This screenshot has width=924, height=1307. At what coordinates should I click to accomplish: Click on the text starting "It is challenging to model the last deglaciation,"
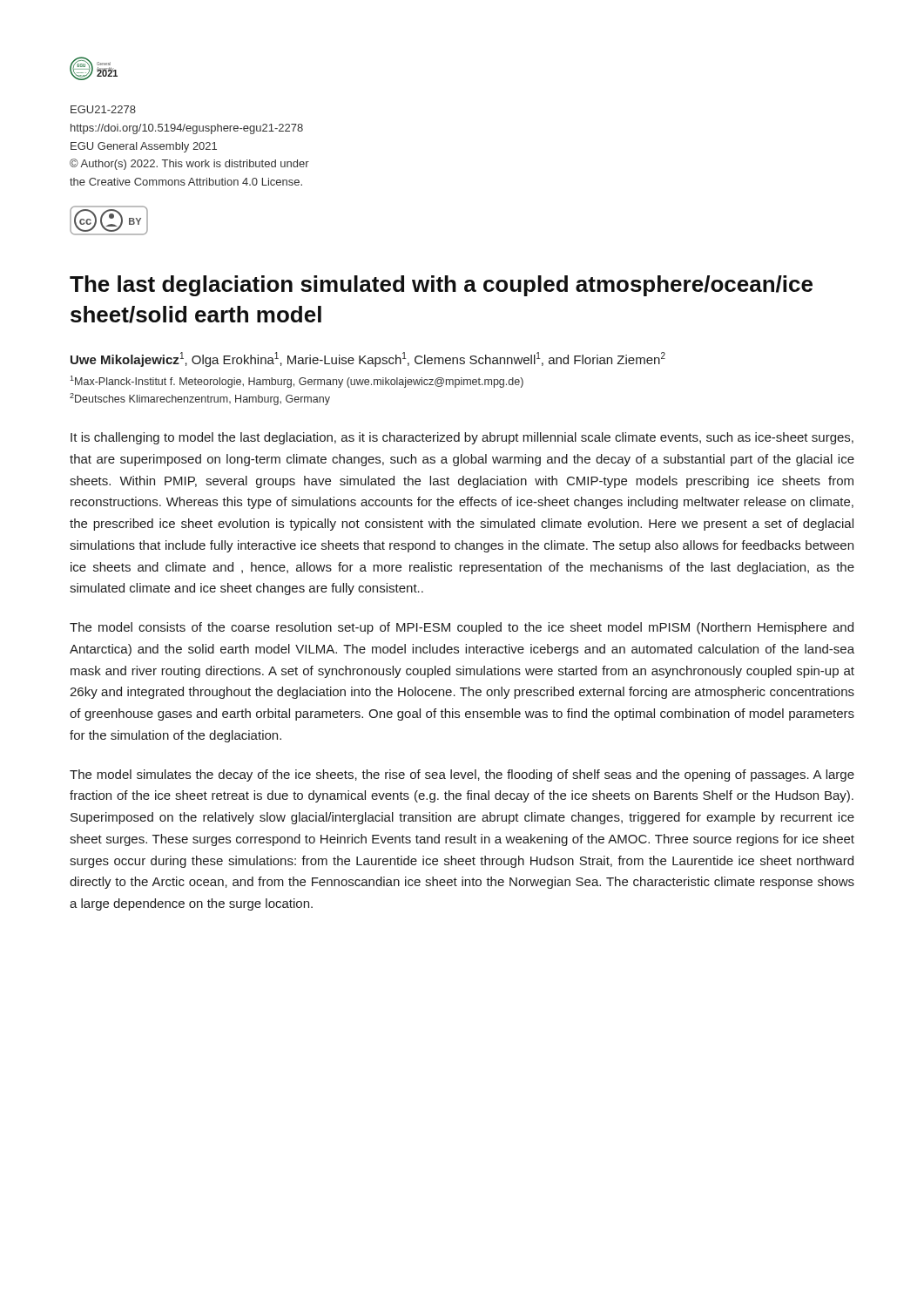click(462, 513)
